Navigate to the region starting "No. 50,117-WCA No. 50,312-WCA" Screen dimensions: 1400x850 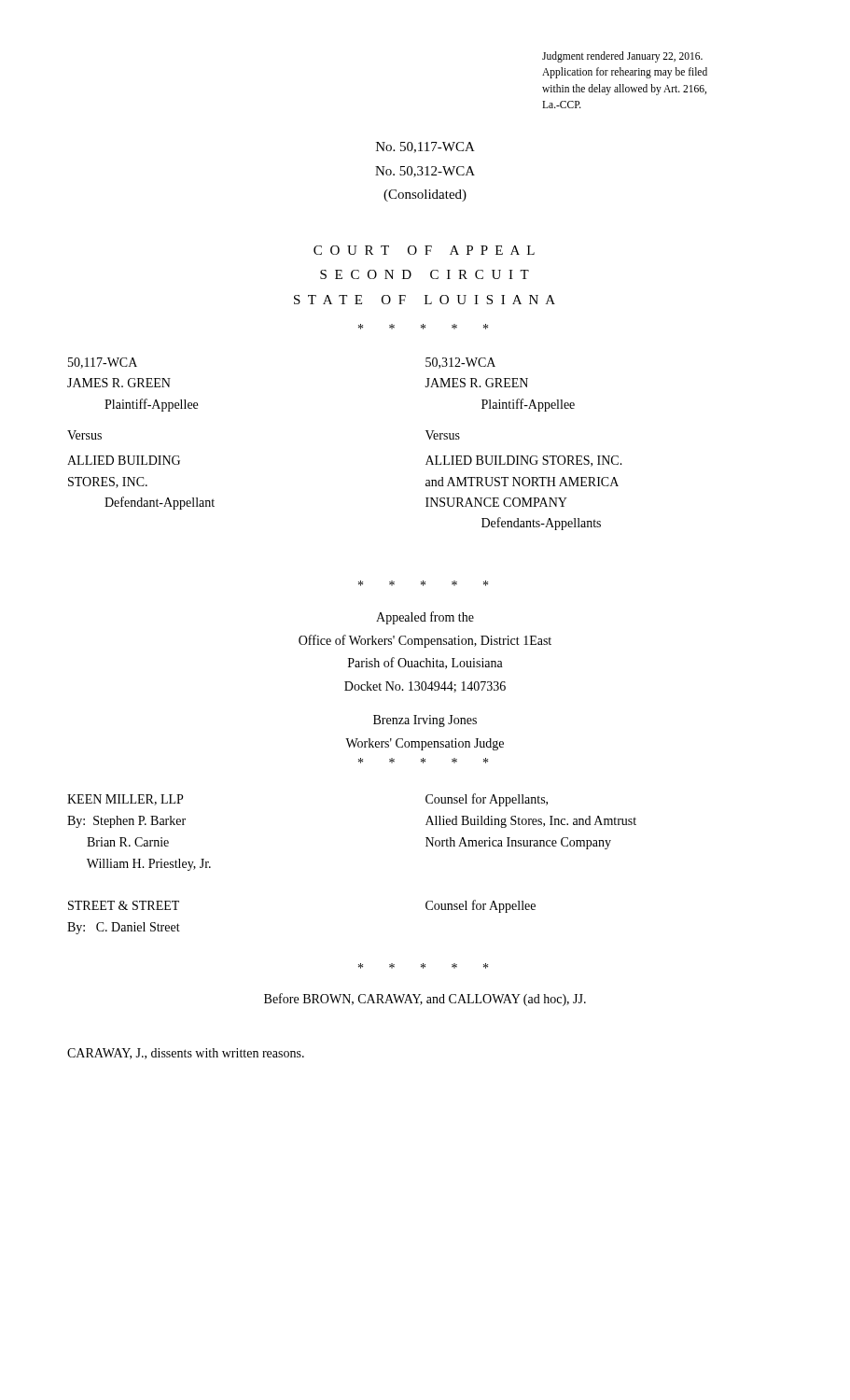[425, 170]
